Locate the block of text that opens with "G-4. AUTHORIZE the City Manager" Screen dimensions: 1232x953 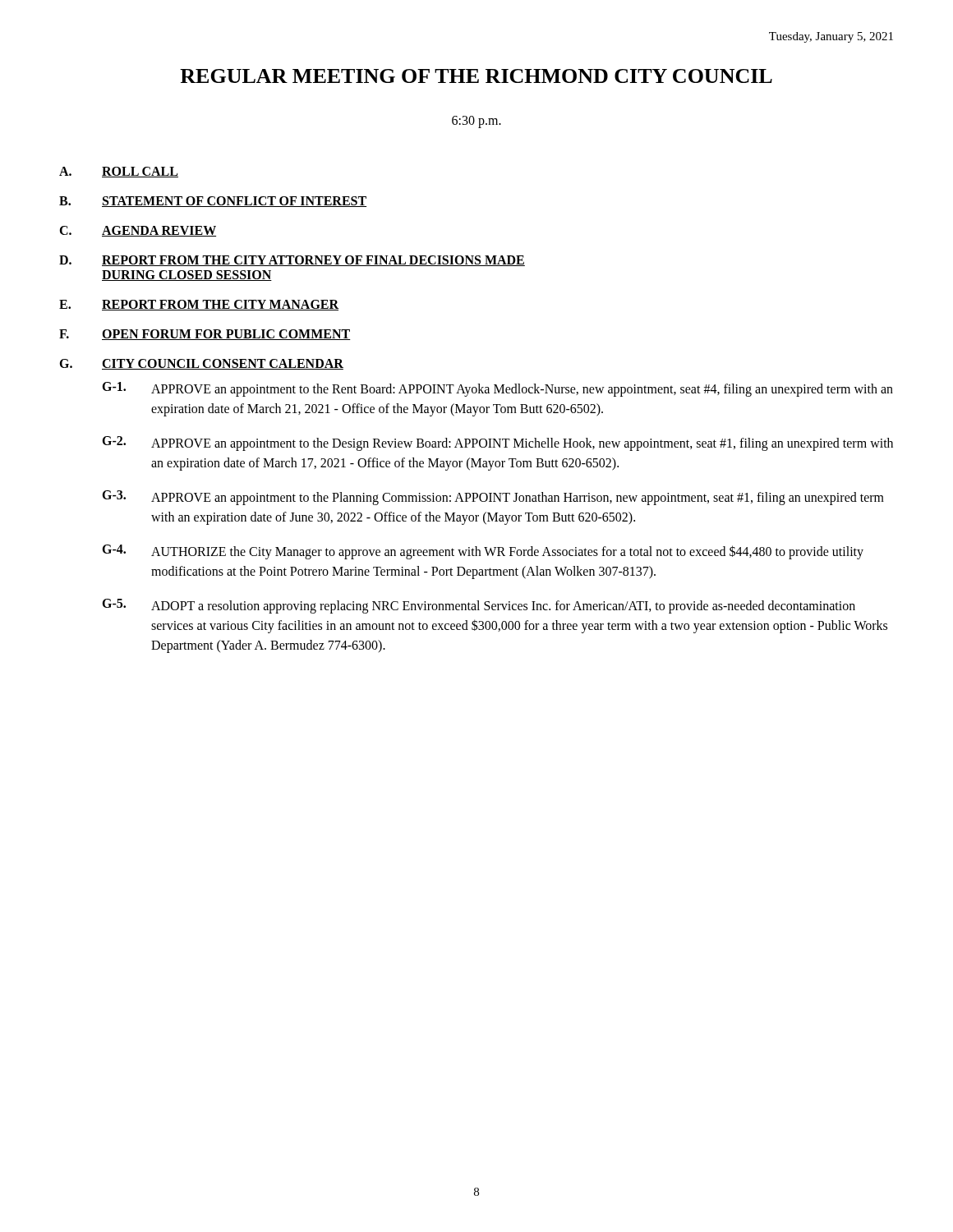pos(498,562)
